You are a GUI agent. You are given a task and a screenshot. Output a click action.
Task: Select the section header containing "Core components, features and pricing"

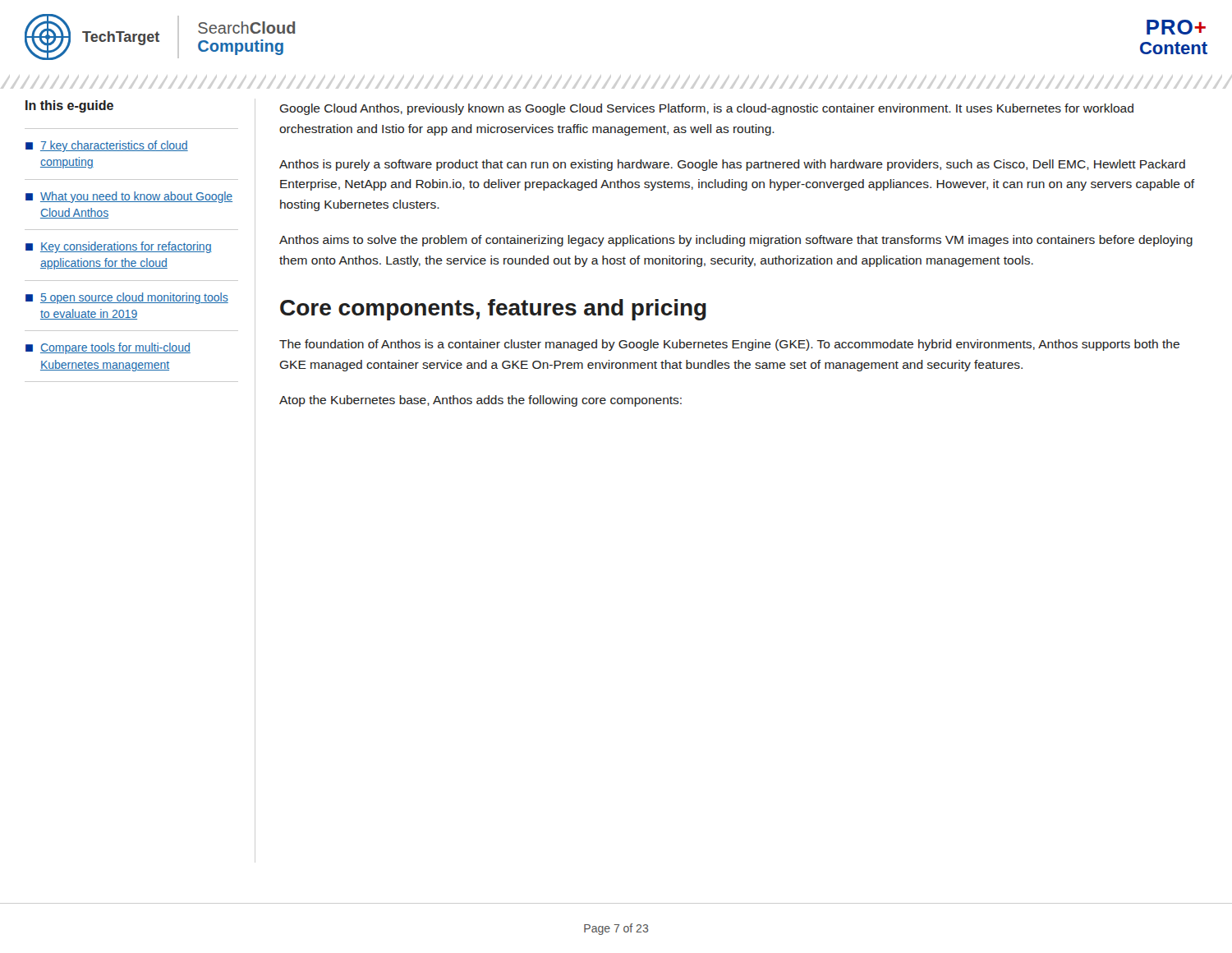click(x=493, y=307)
